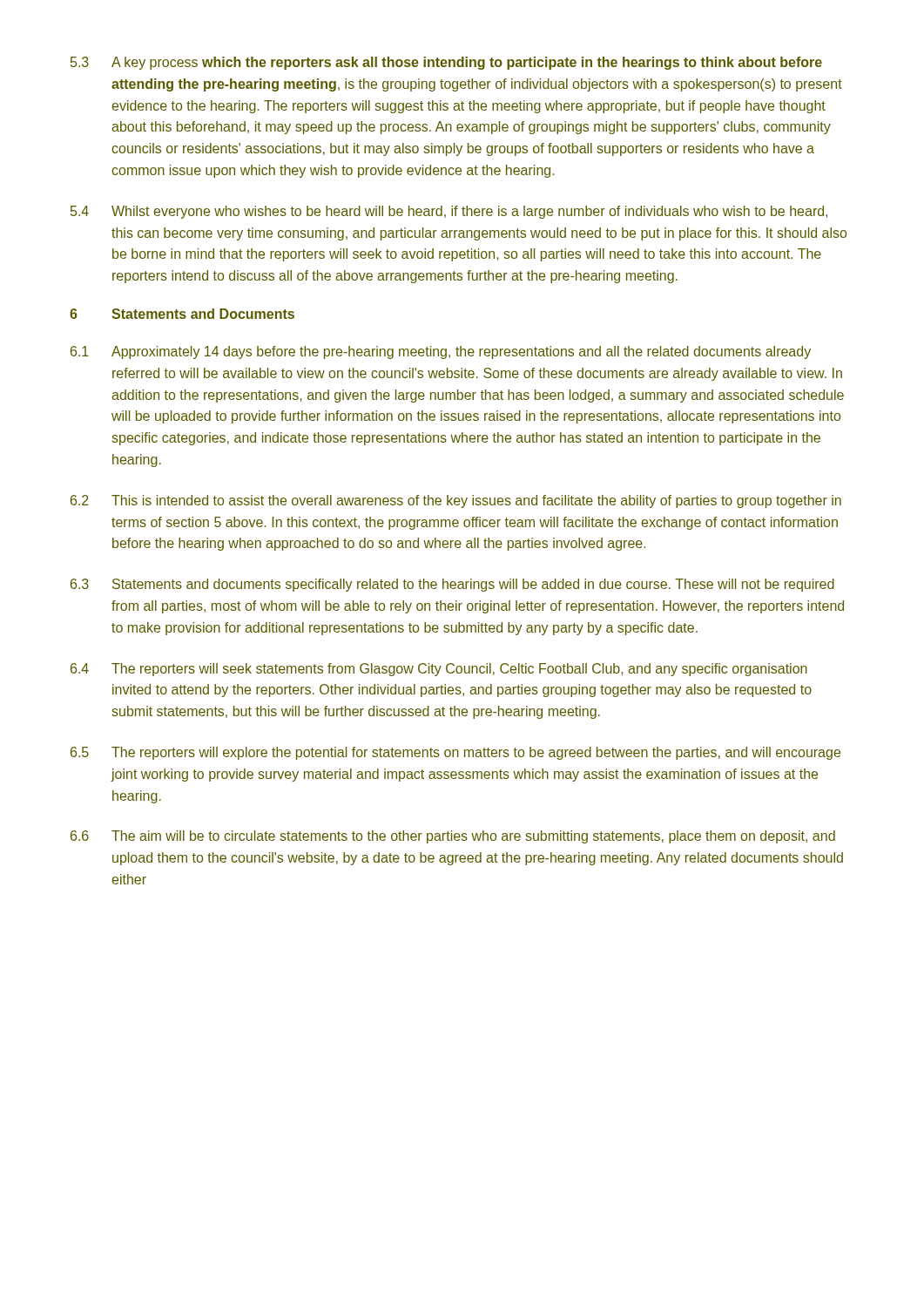Point to the element starting "6The aim will"
Viewport: 924px width, 1307px height.
(x=462, y=859)
